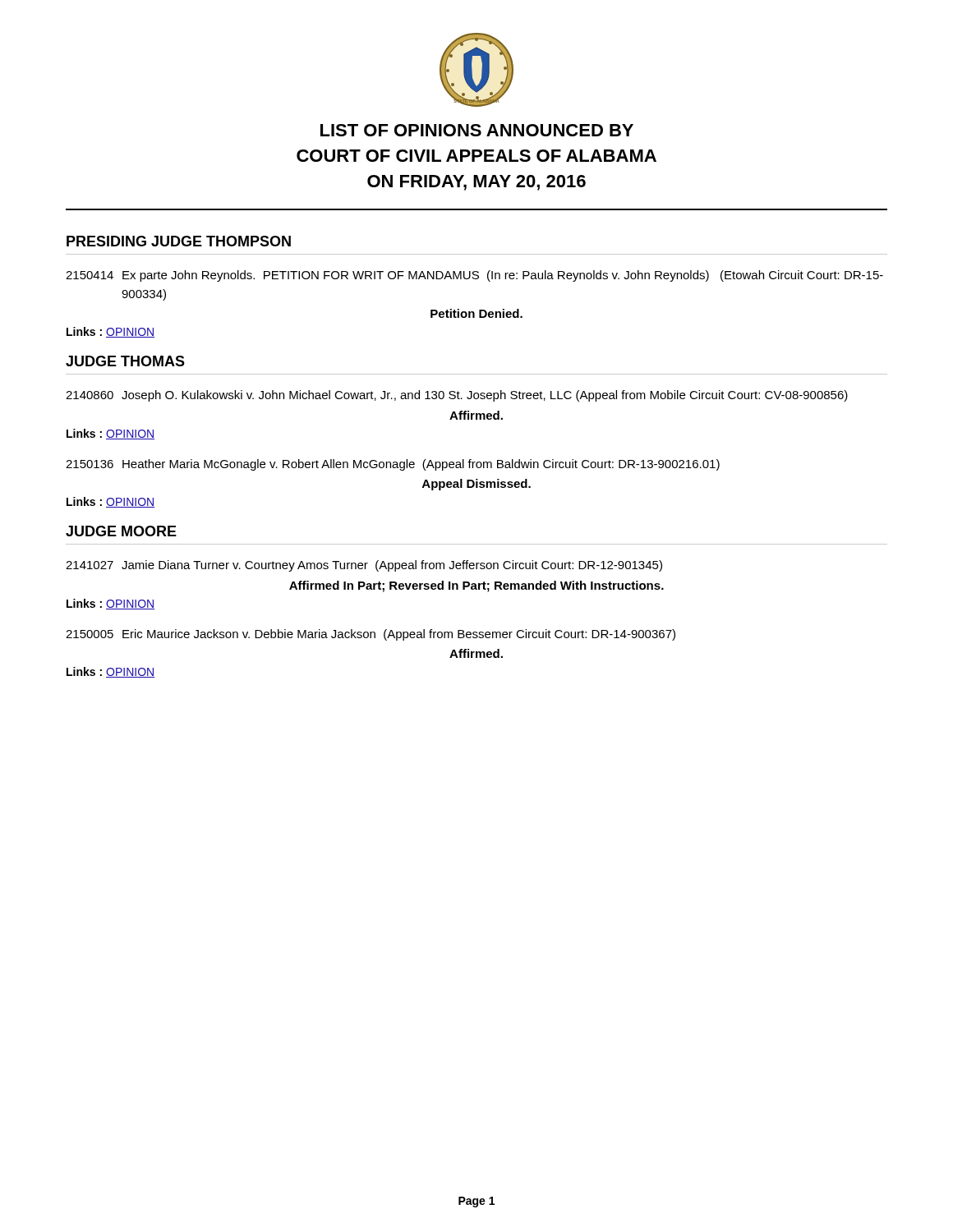Select the logo
Screen dimensions: 1232x953
point(476,71)
